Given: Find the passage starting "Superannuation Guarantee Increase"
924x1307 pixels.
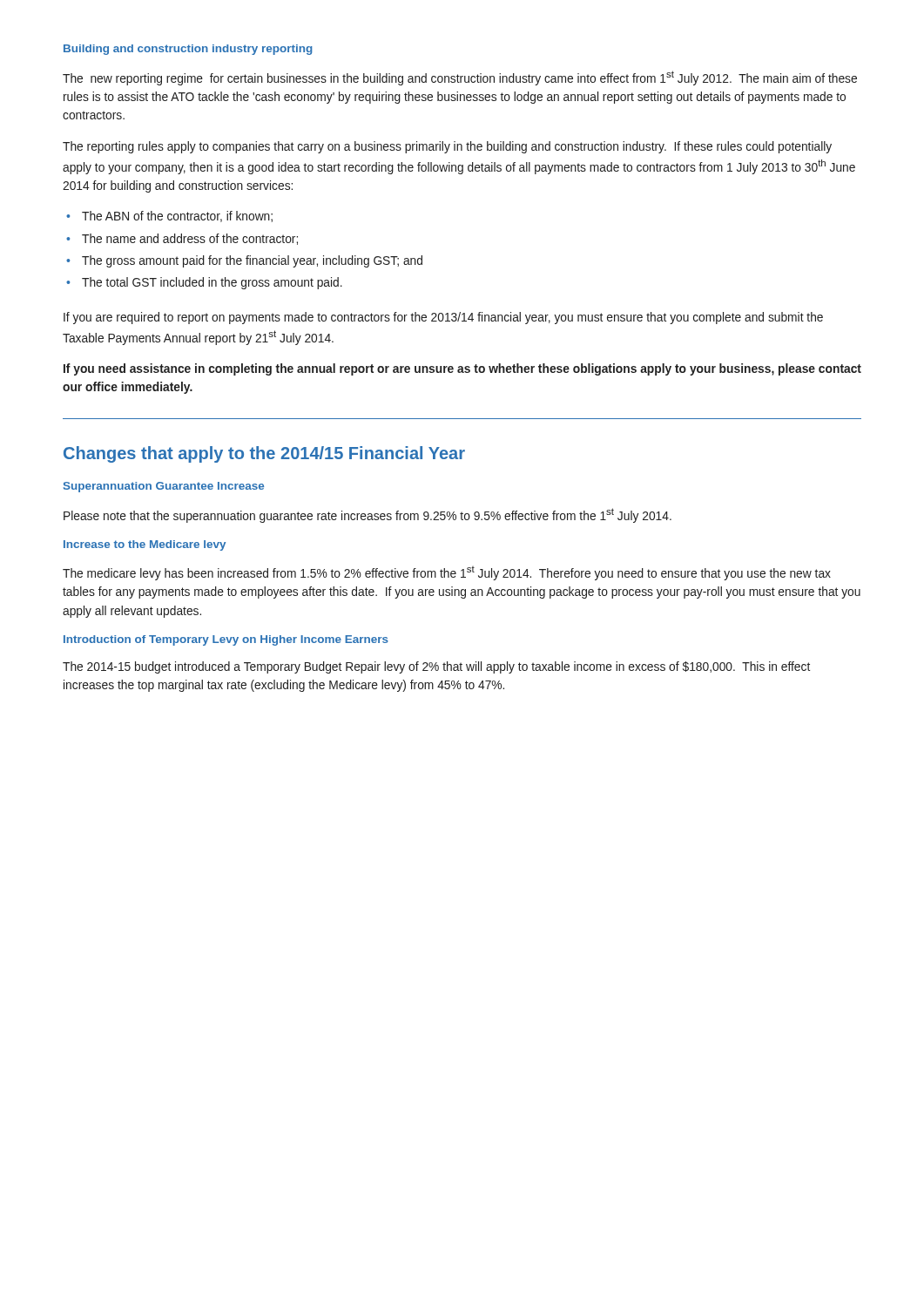Looking at the screenshot, I should (x=164, y=487).
